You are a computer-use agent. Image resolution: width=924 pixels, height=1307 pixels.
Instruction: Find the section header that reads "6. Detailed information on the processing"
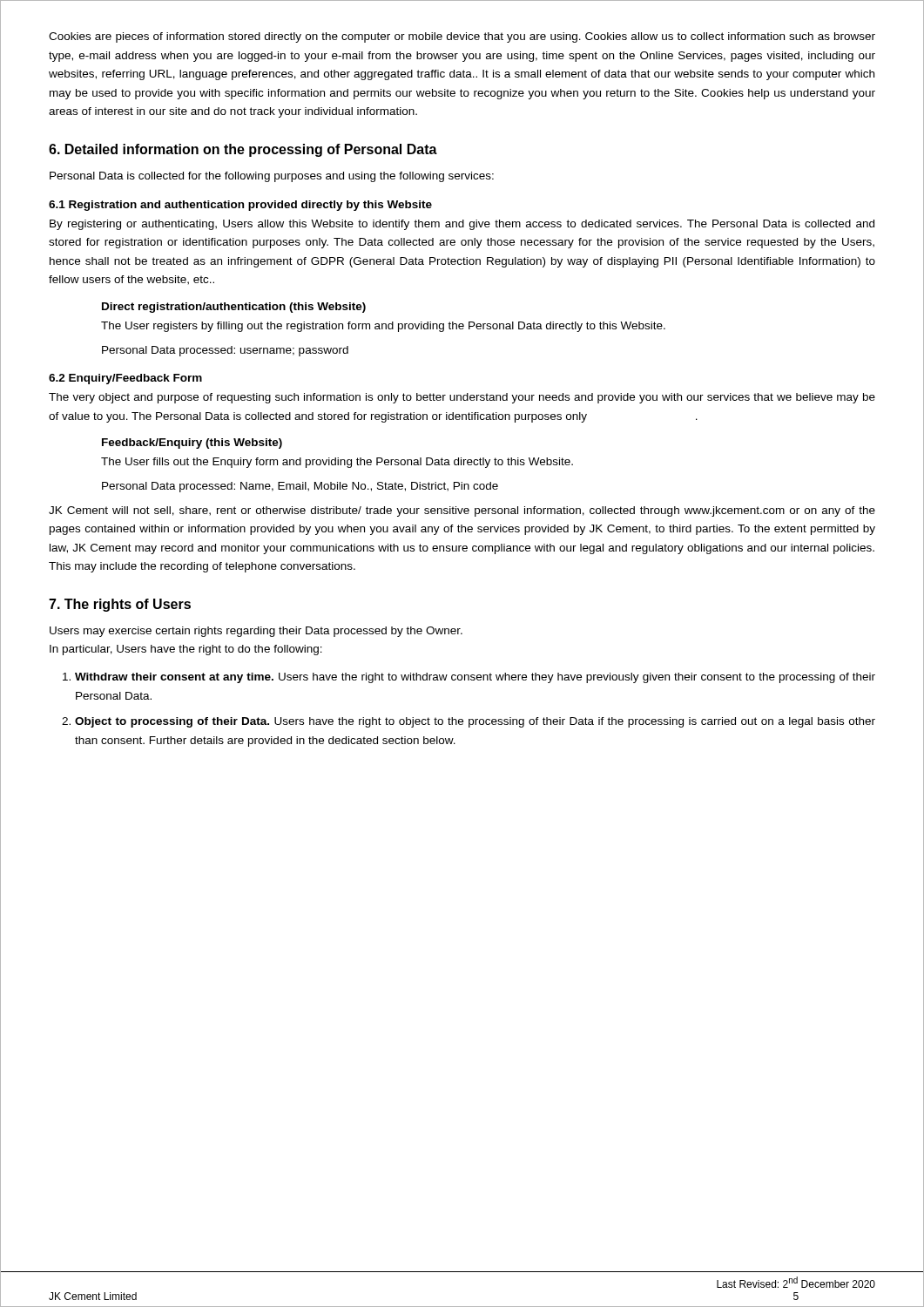tap(243, 149)
